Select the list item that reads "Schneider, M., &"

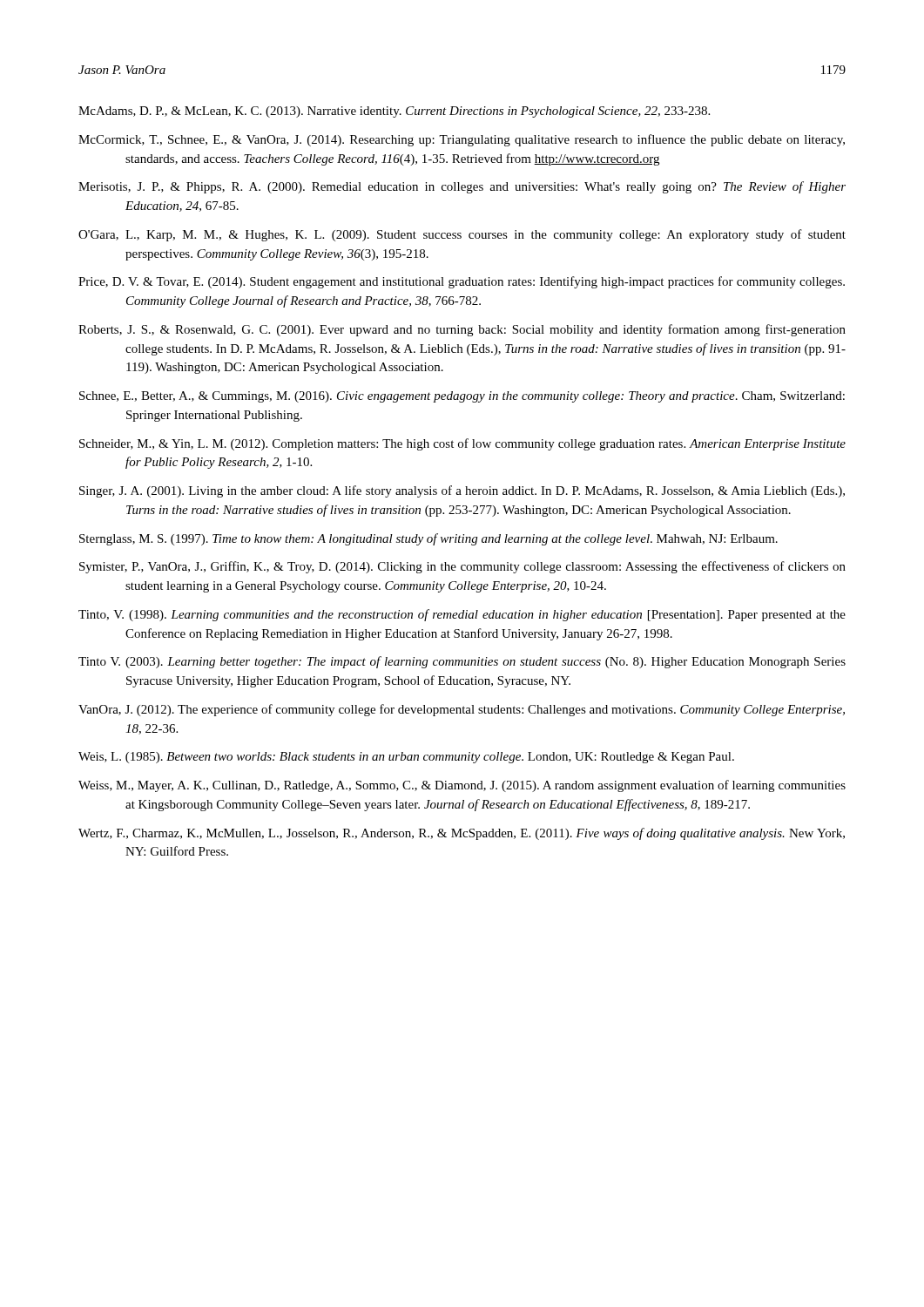coord(462,453)
